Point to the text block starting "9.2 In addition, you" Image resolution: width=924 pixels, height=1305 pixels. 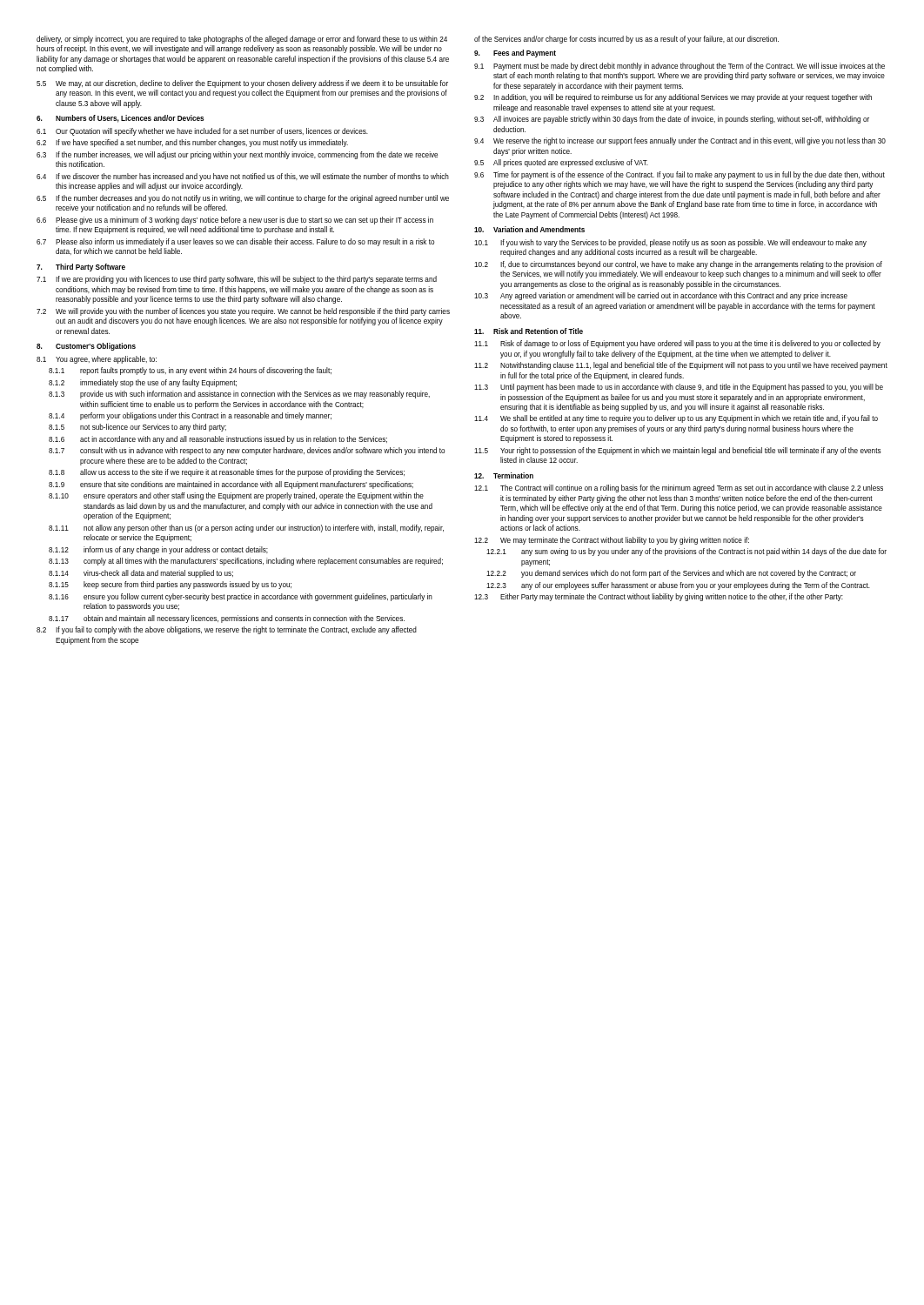click(x=681, y=103)
